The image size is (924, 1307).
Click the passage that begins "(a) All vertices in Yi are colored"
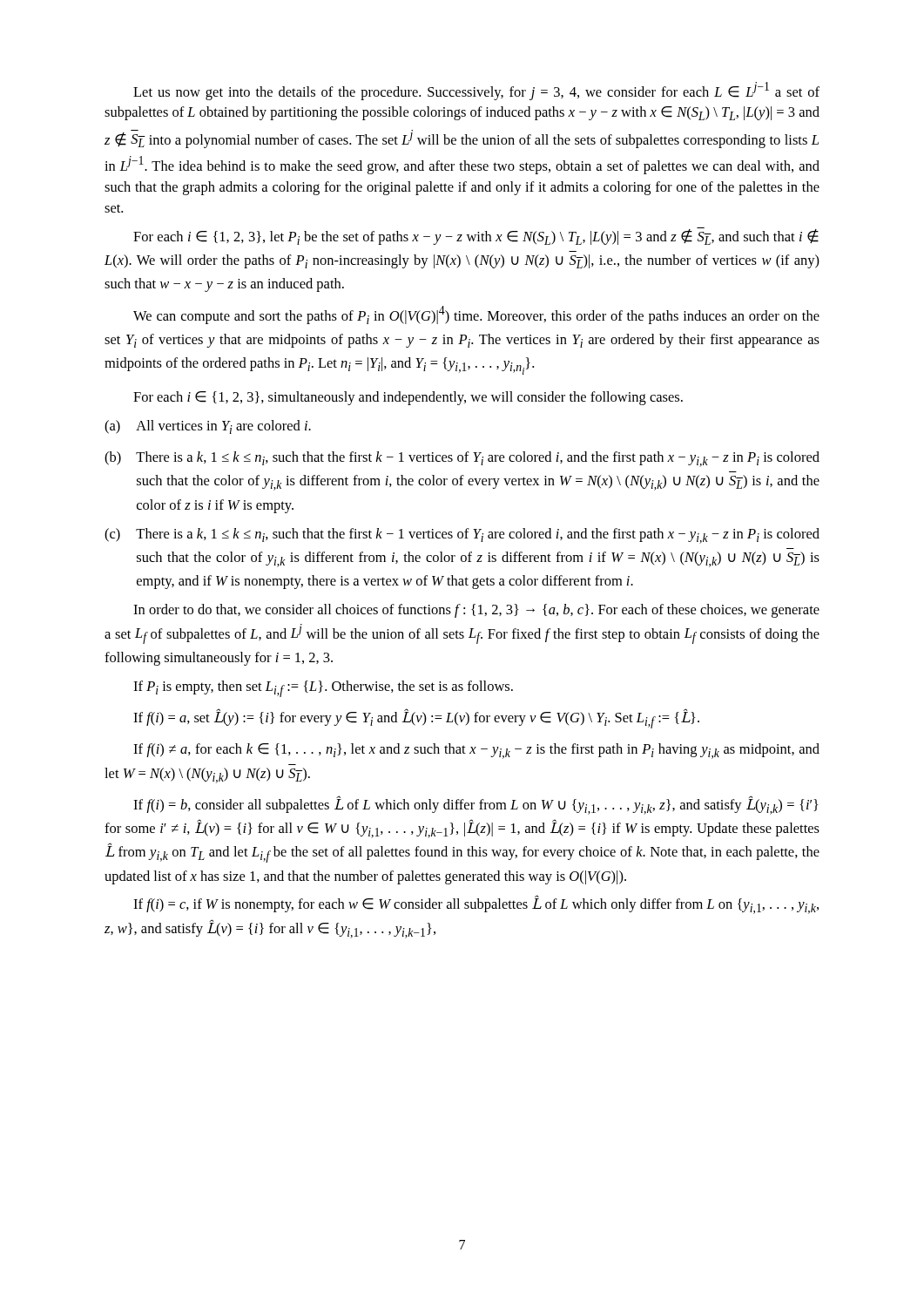coord(208,427)
